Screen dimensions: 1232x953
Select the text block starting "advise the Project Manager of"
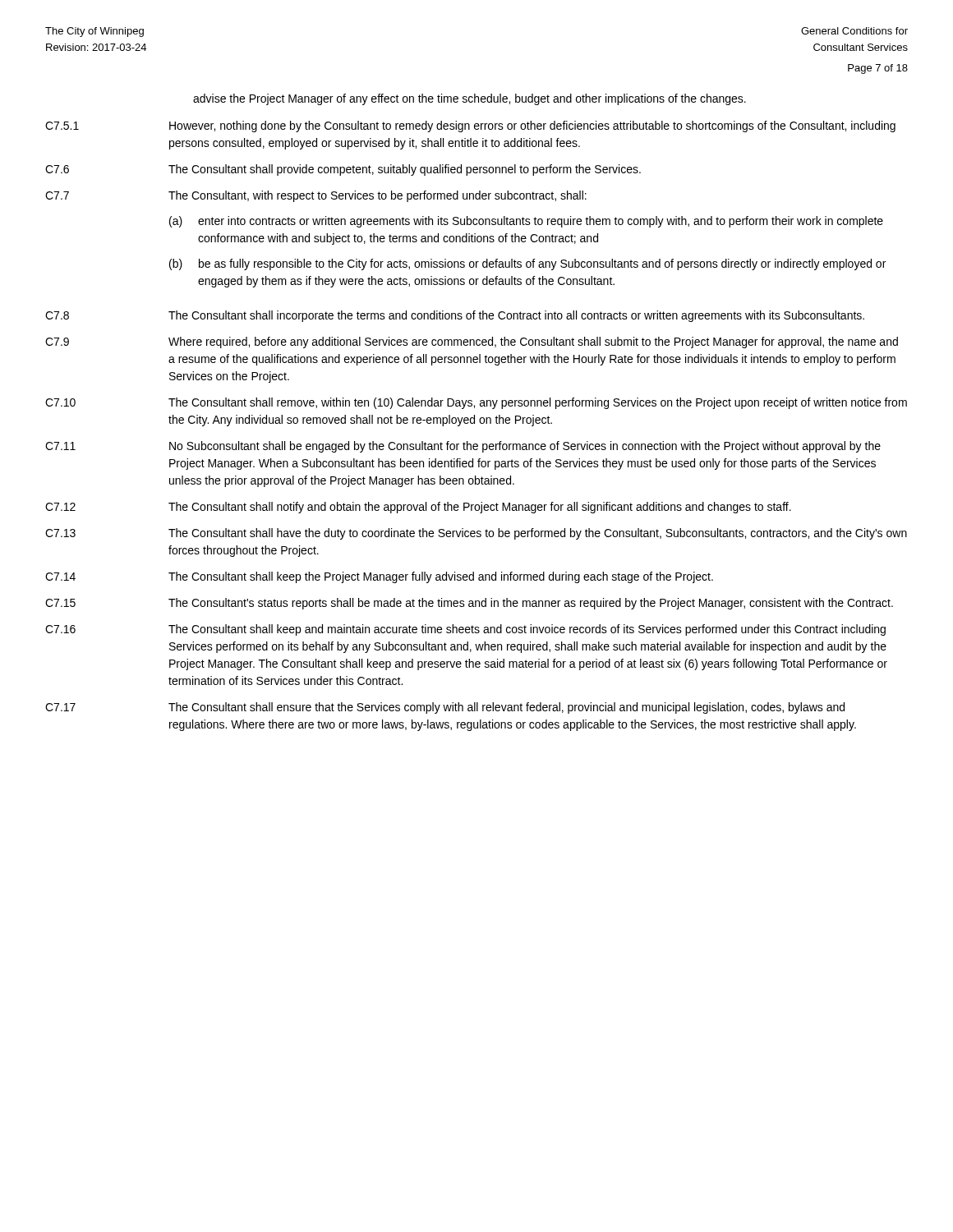coord(470,99)
